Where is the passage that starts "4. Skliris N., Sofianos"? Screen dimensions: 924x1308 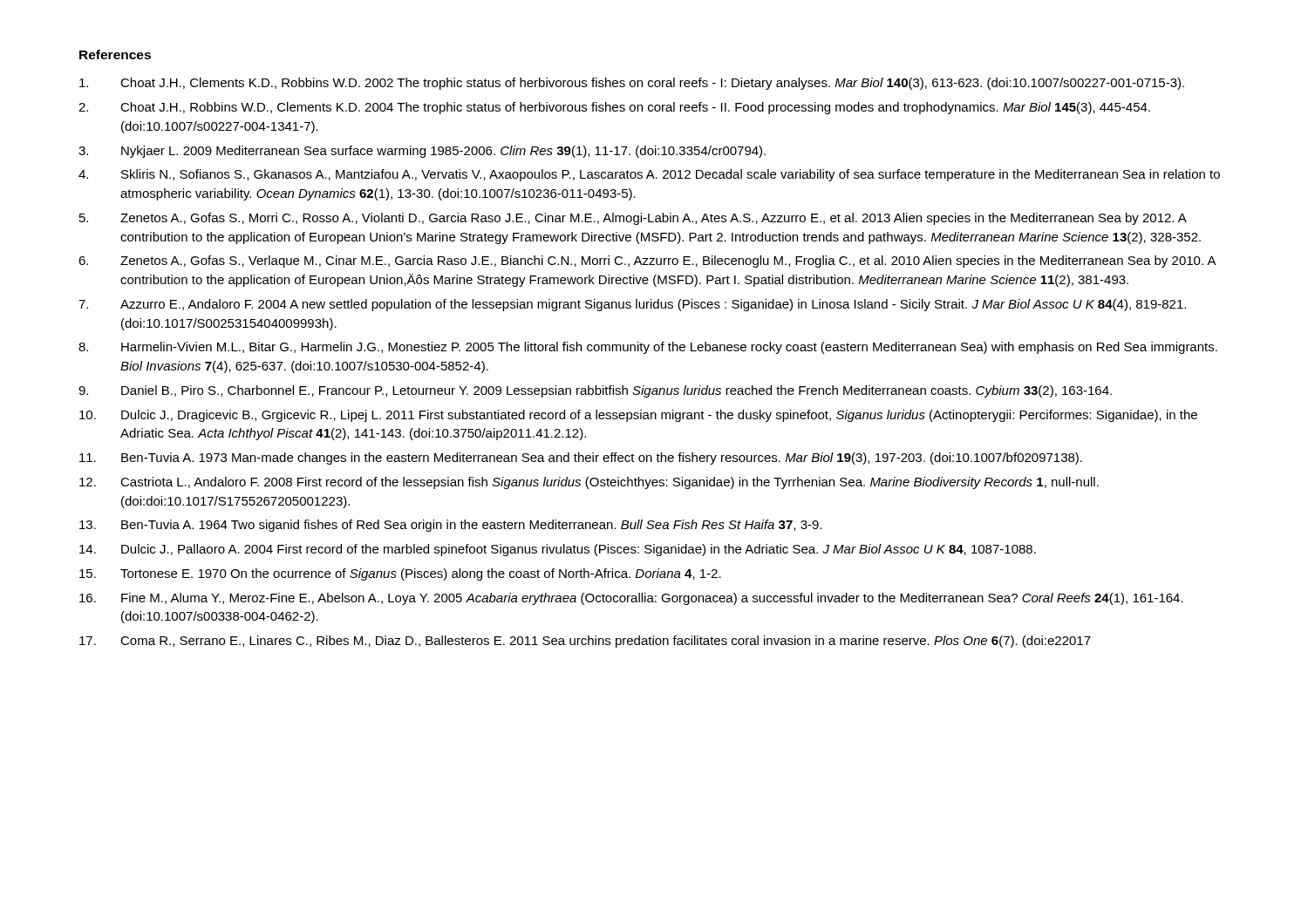click(x=654, y=184)
